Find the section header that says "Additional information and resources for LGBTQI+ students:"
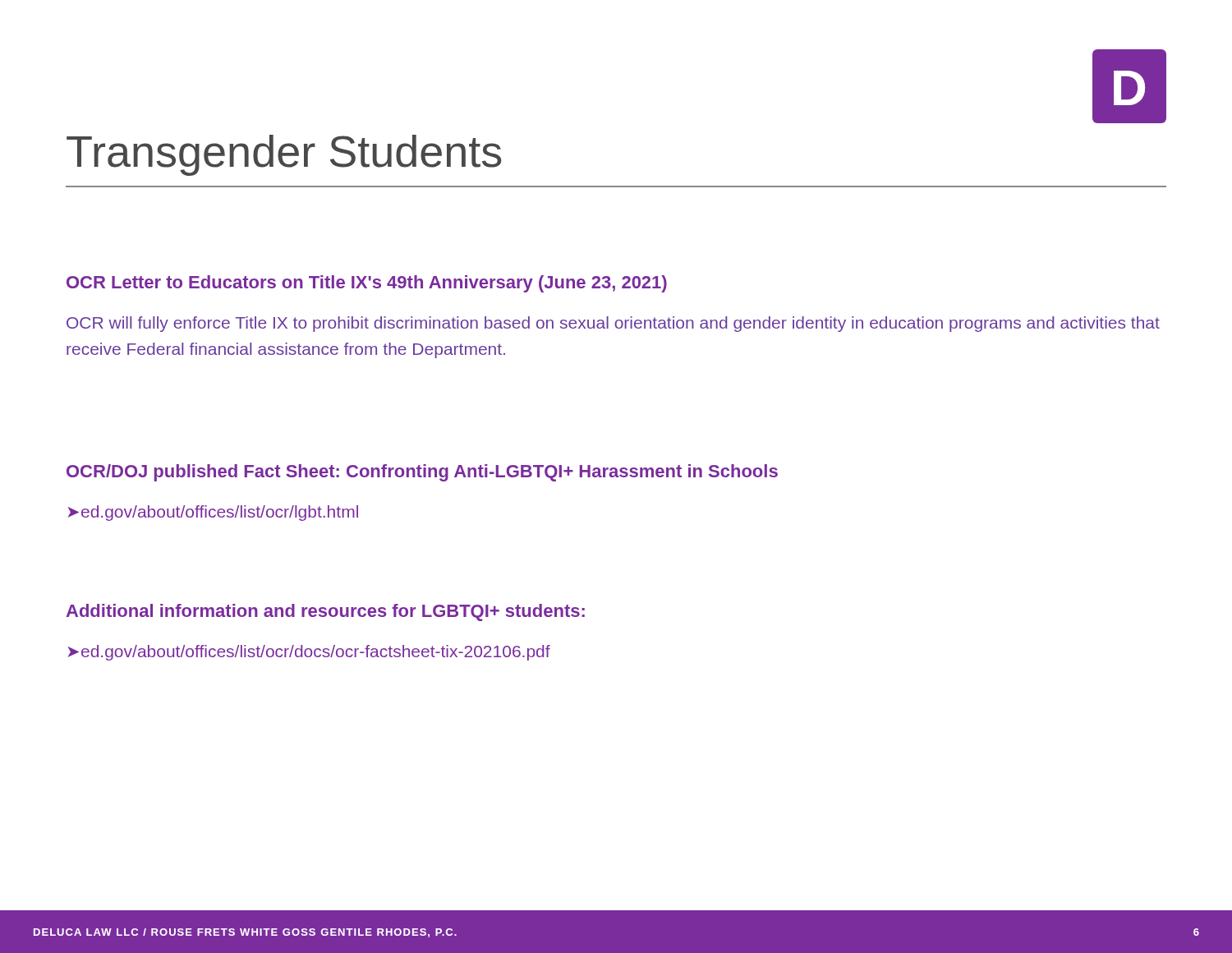The height and width of the screenshot is (953, 1232). 326,612
